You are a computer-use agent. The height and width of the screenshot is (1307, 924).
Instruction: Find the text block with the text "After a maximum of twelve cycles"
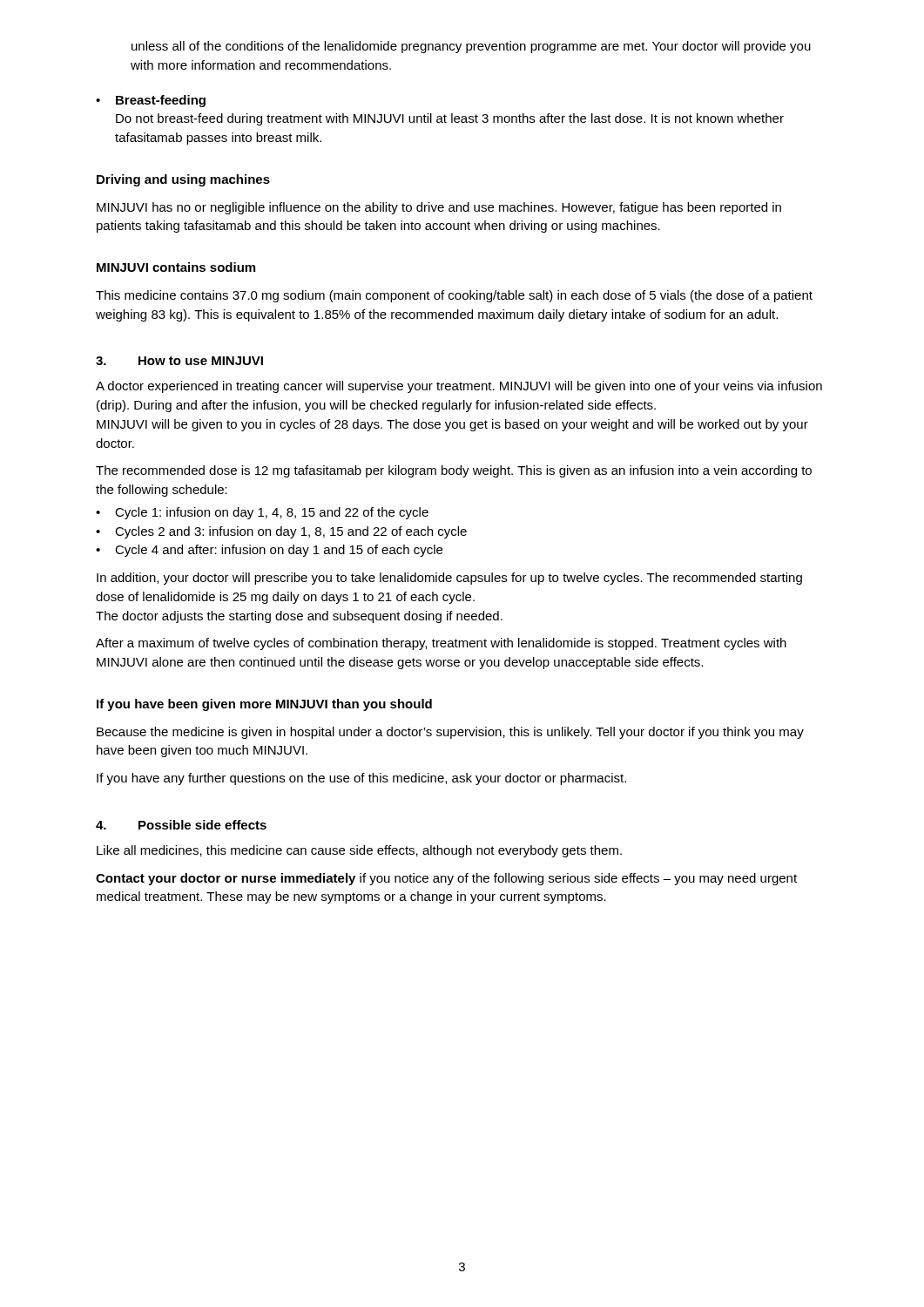click(462, 653)
